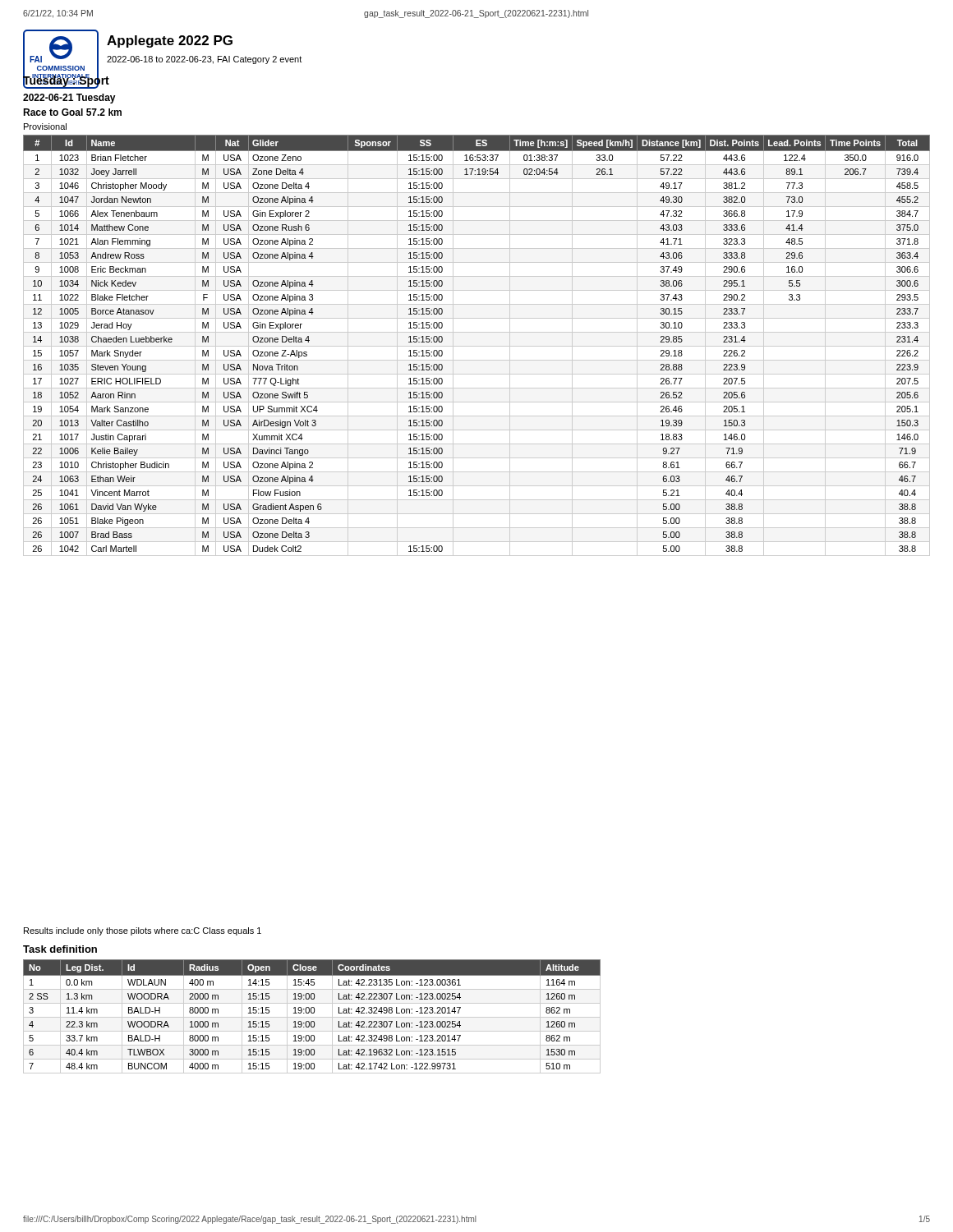Locate the table with the text "1164 m"
The image size is (953, 1232).
point(312,1018)
